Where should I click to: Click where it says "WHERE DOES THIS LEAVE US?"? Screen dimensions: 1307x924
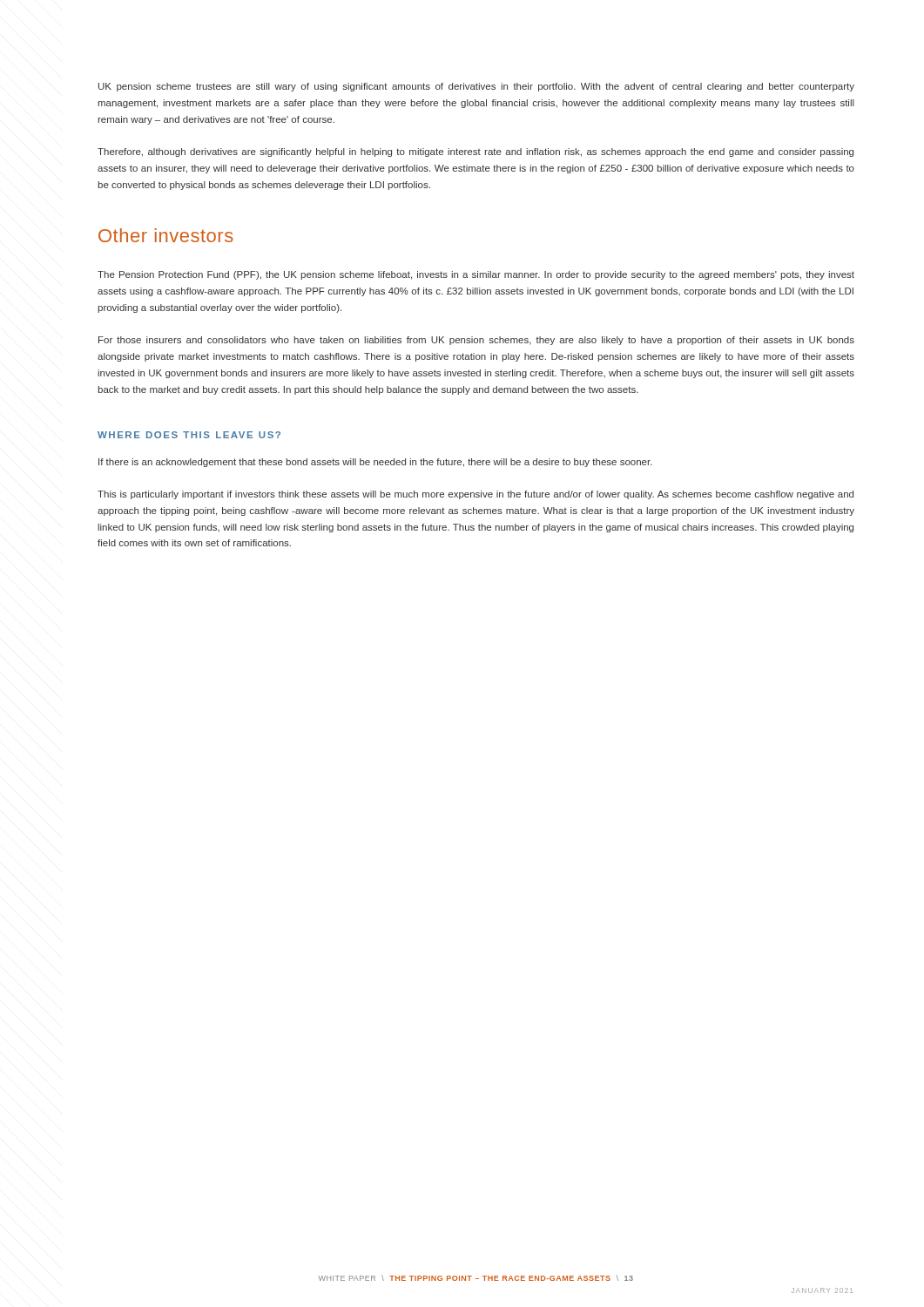click(190, 434)
